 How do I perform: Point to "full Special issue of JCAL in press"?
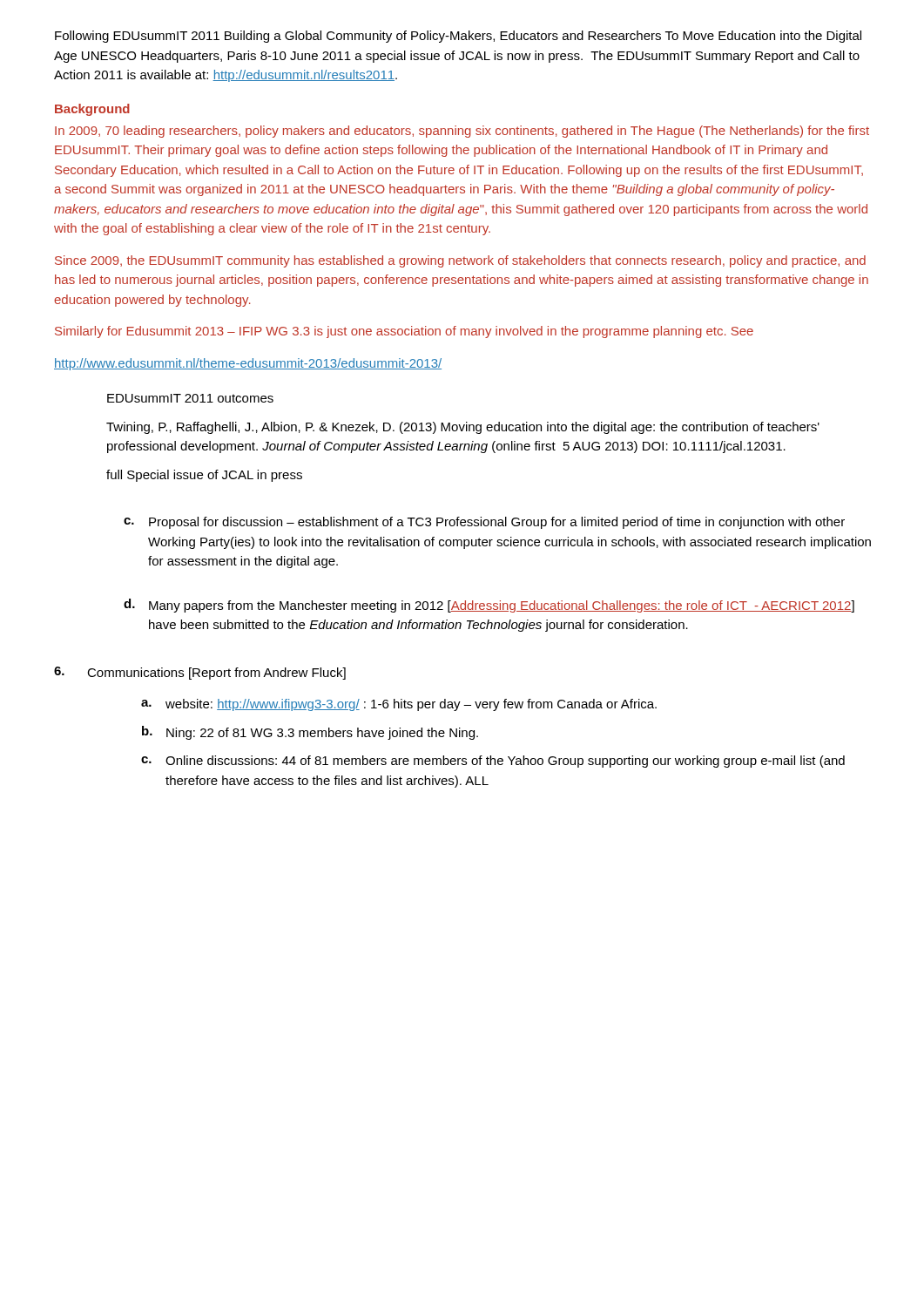(204, 474)
